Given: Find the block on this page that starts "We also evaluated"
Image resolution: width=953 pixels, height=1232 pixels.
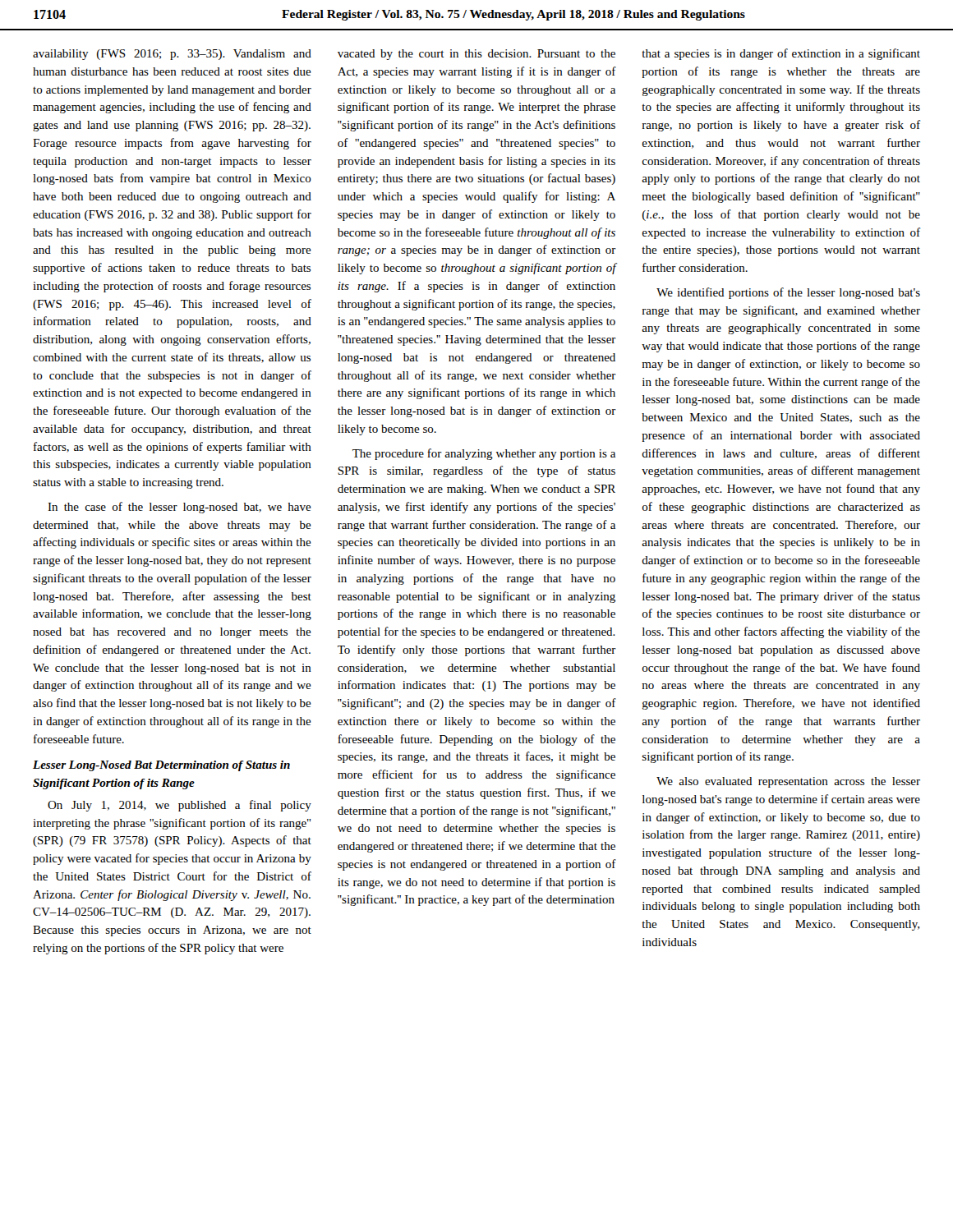Looking at the screenshot, I should (x=781, y=862).
